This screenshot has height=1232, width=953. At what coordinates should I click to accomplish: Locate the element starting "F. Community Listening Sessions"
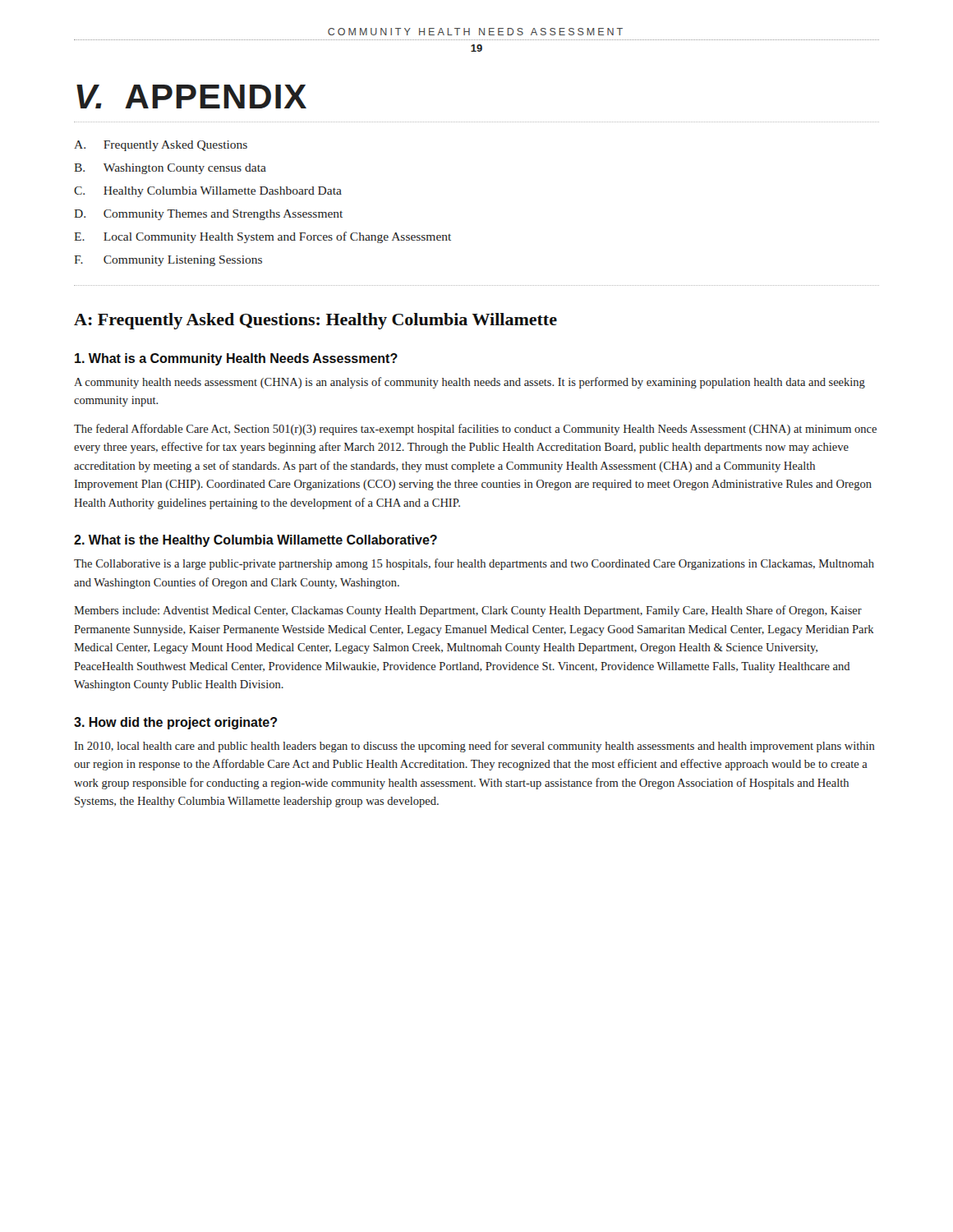click(x=168, y=260)
